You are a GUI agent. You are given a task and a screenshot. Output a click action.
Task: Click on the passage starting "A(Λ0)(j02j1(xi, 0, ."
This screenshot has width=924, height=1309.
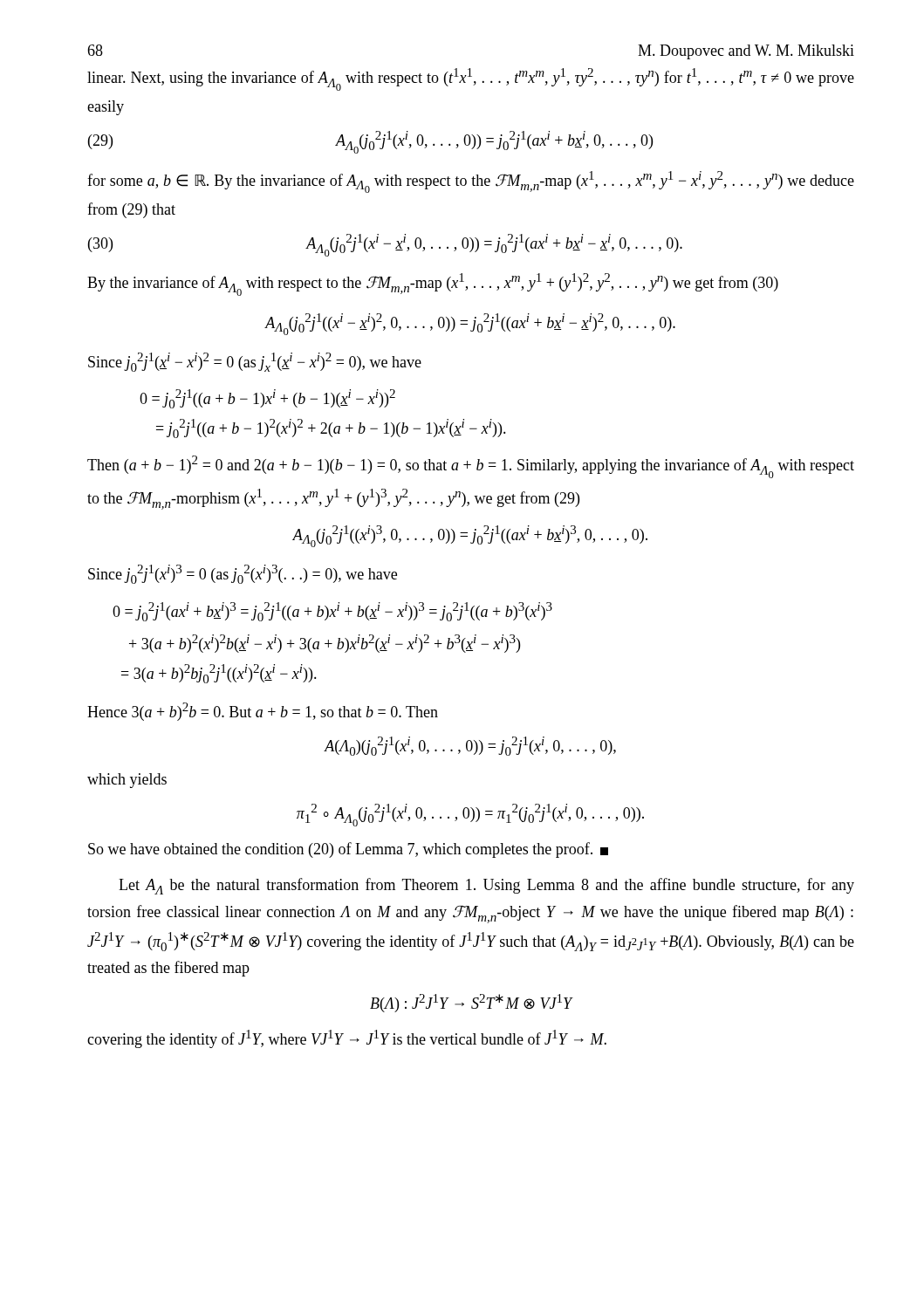(471, 746)
